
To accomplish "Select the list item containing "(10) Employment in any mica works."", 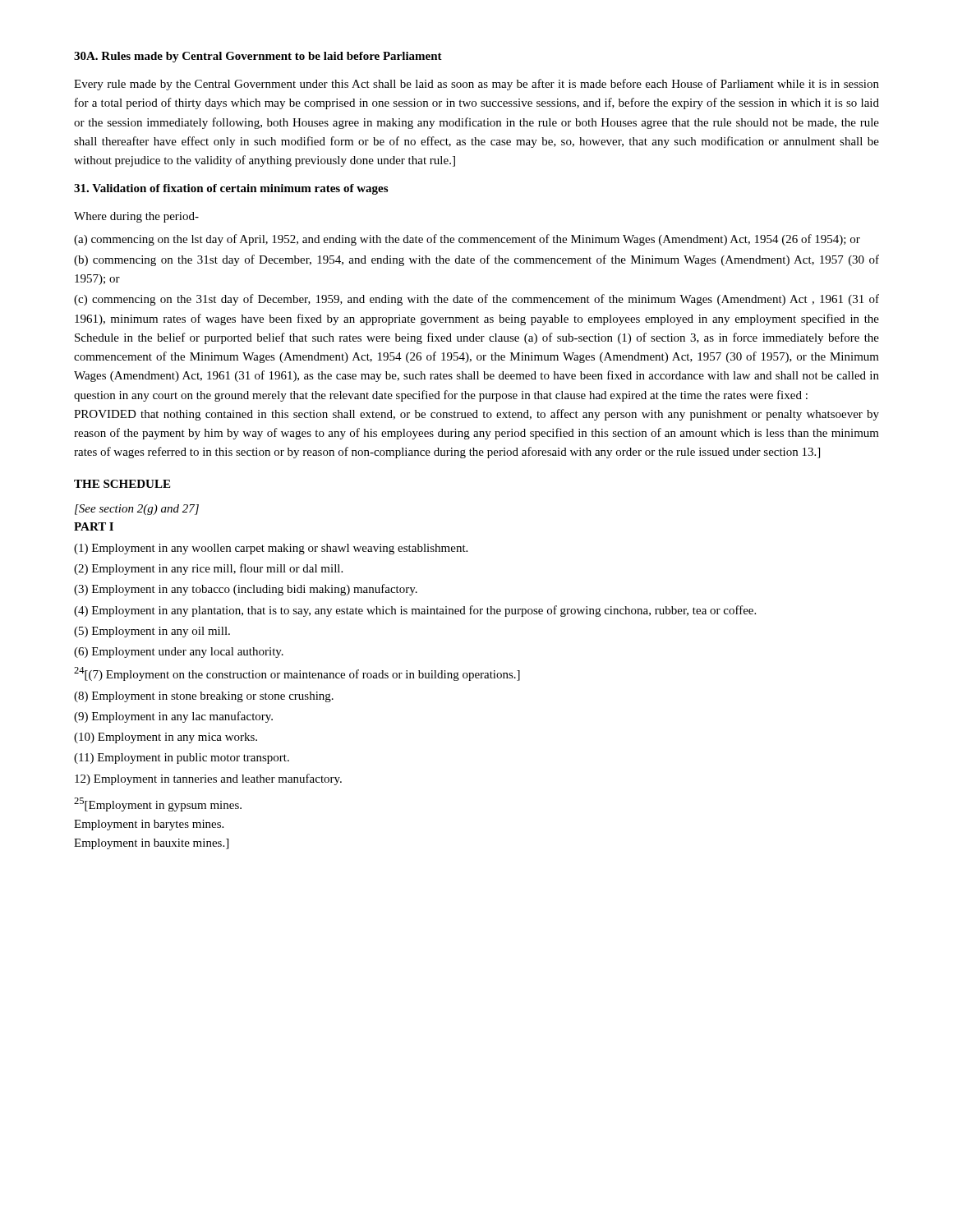I will click(x=166, y=737).
